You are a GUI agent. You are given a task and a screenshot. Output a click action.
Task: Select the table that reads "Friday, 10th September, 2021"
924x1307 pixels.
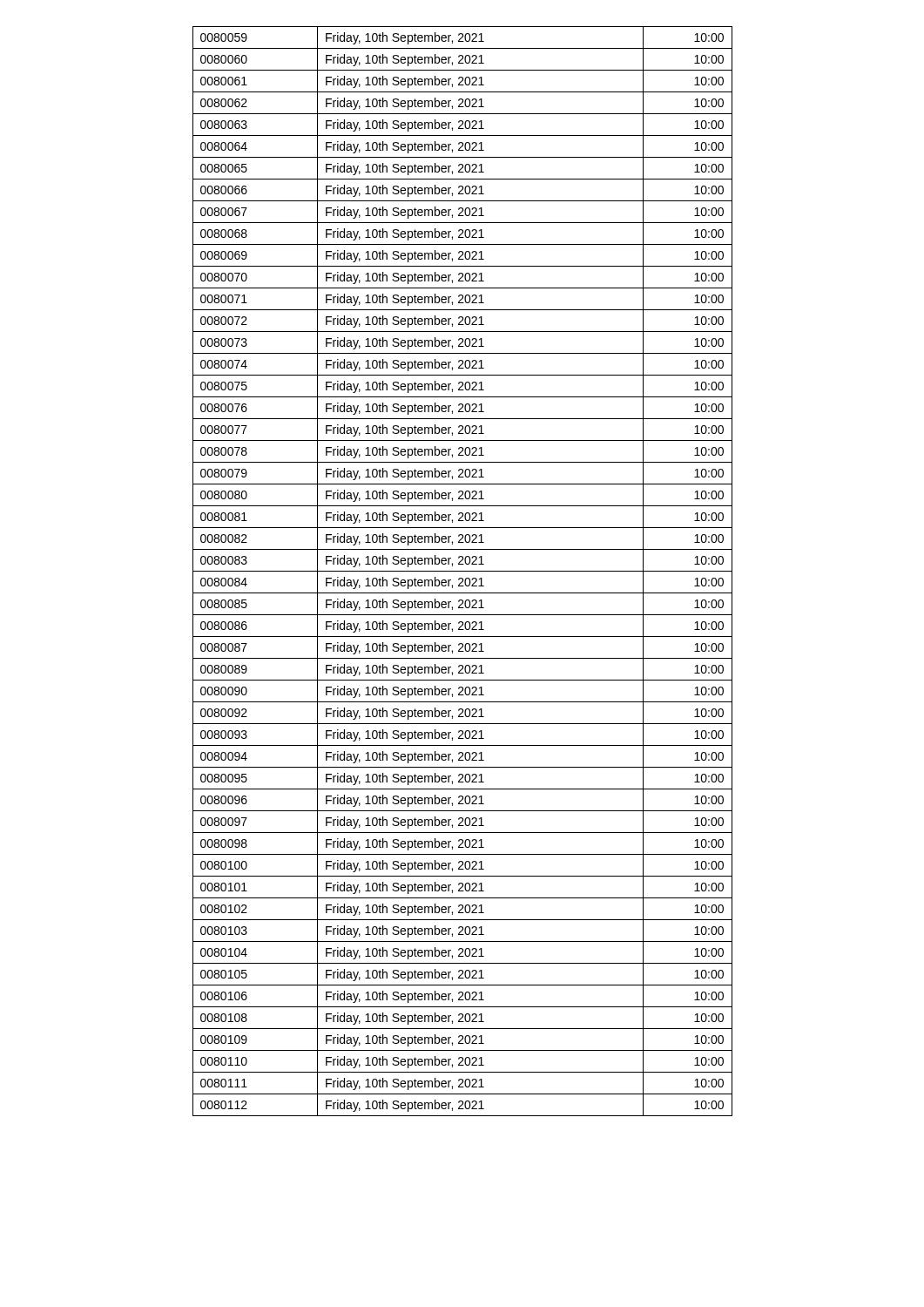[x=462, y=571]
